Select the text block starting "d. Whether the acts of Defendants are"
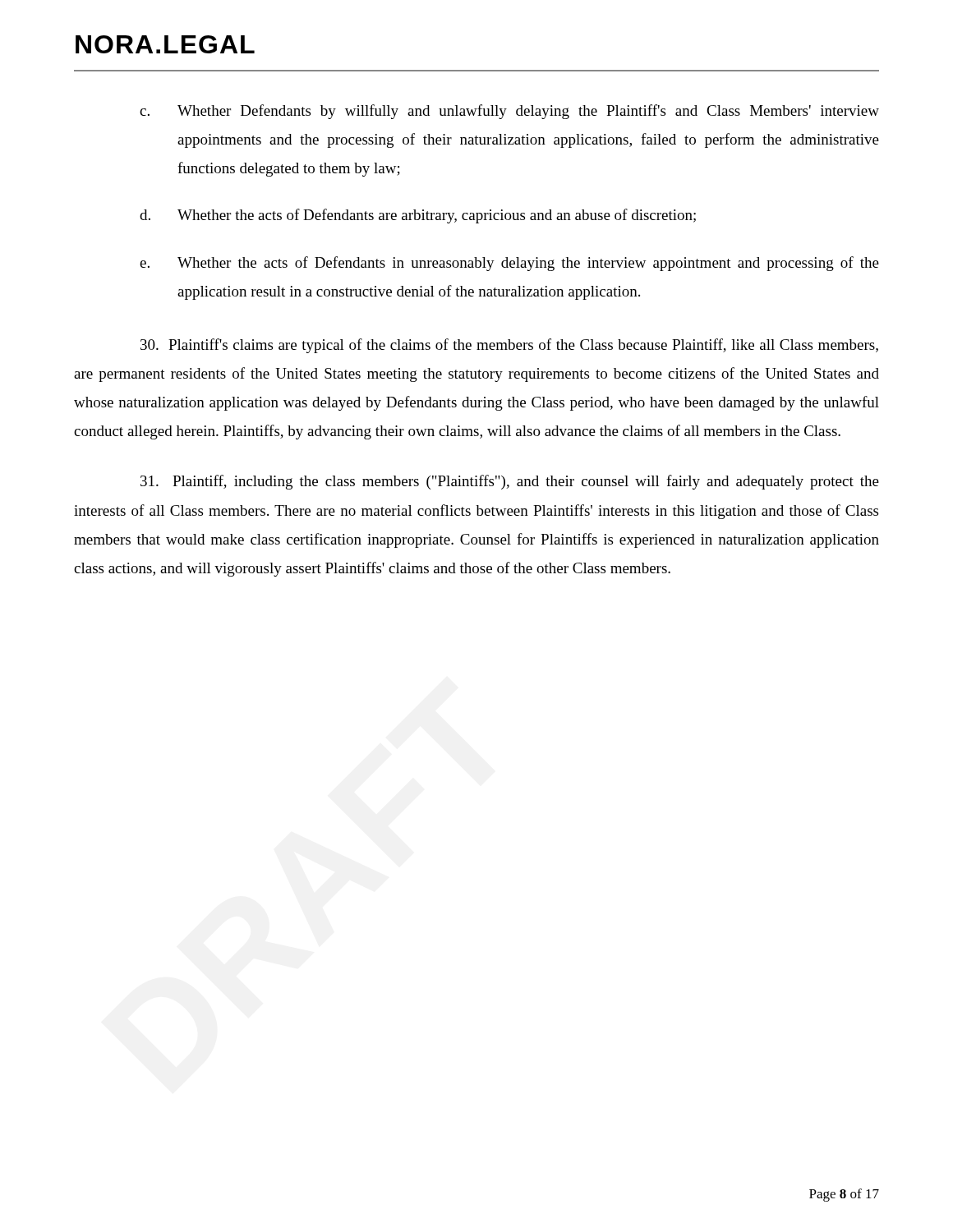Viewport: 953px width, 1232px height. point(509,215)
